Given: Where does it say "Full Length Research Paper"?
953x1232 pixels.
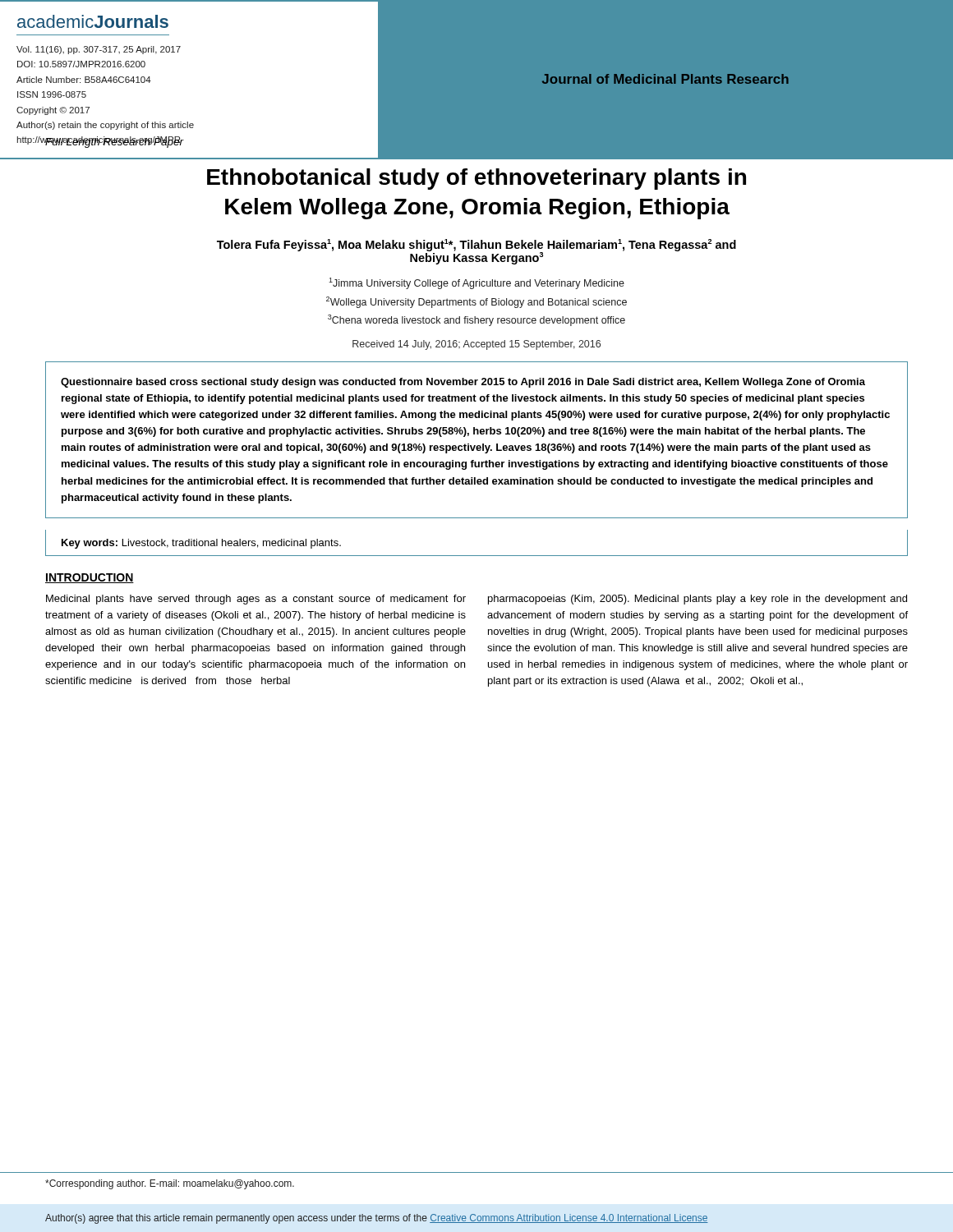Looking at the screenshot, I should coord(114,142).
